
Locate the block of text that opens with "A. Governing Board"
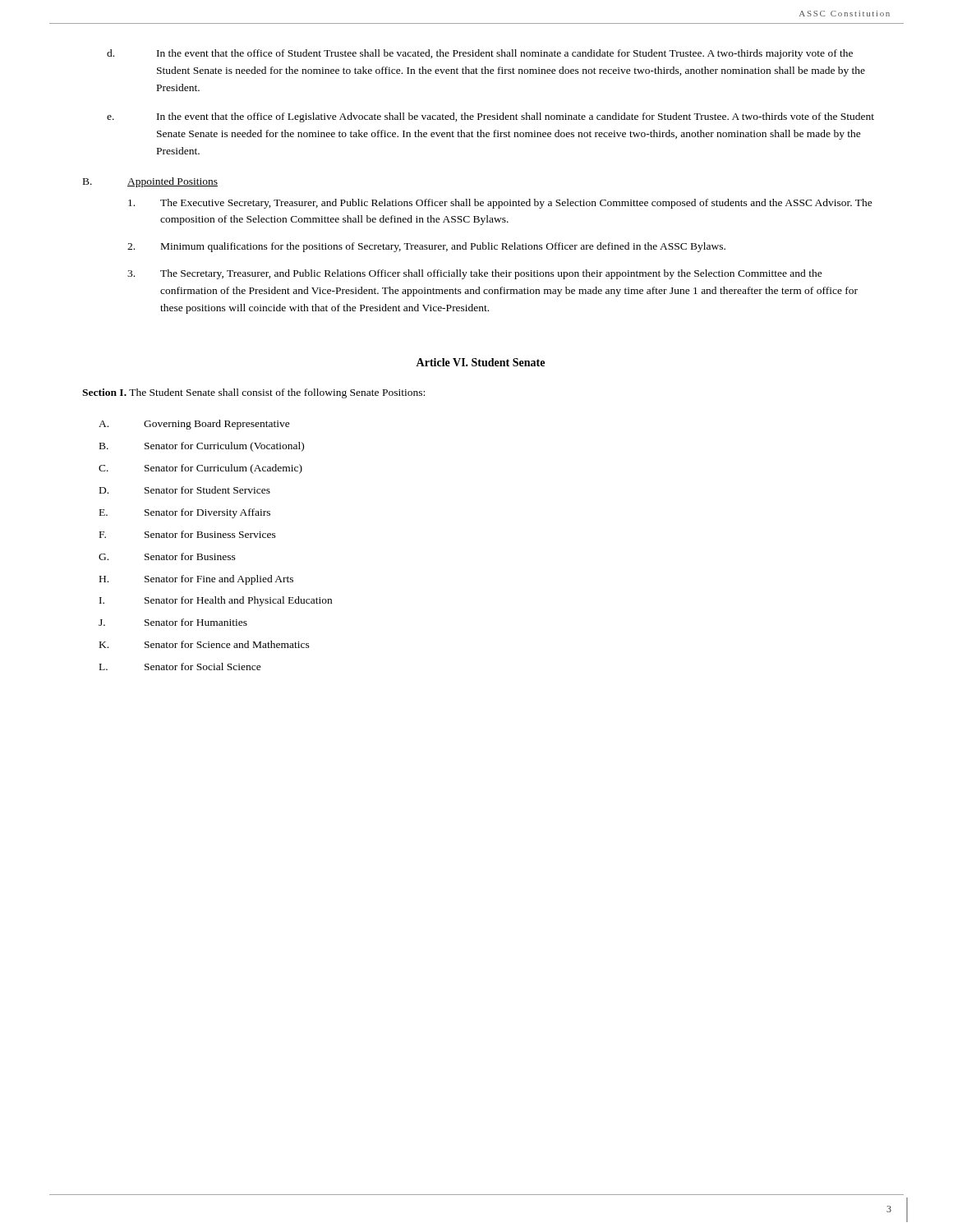coord(194,425)
